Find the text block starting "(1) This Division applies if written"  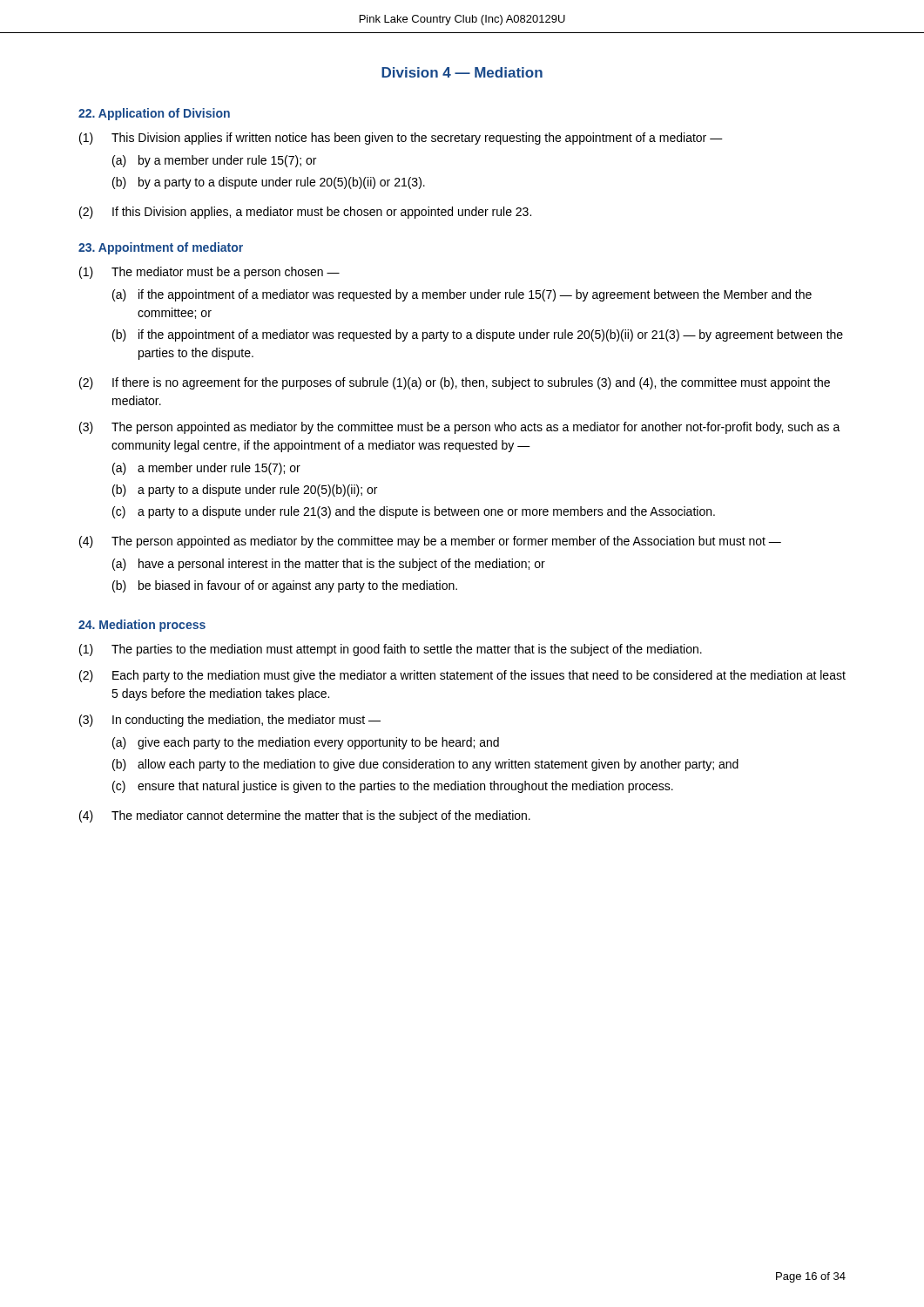tap(401, 139)
